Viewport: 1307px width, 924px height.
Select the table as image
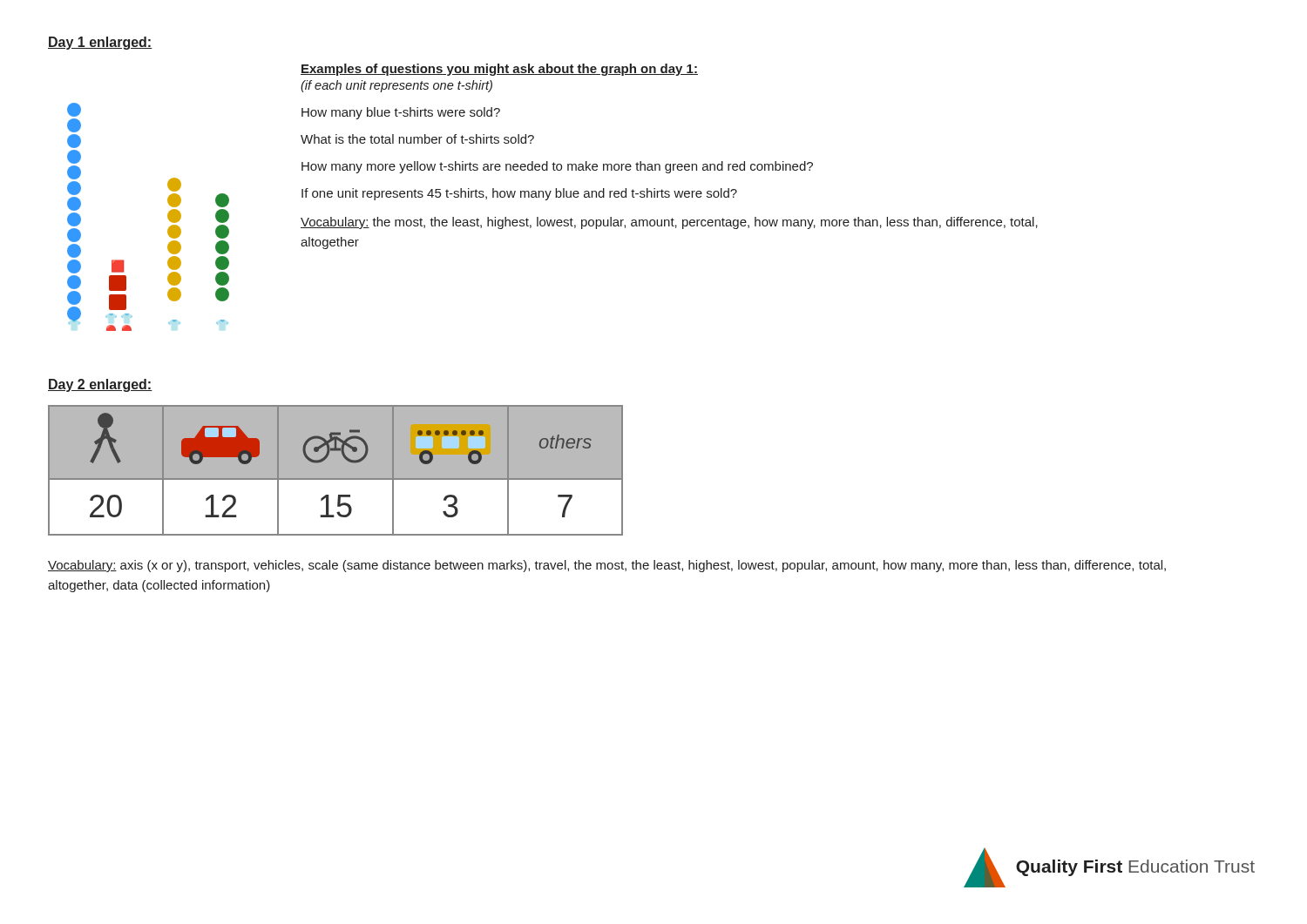[654, 470]
